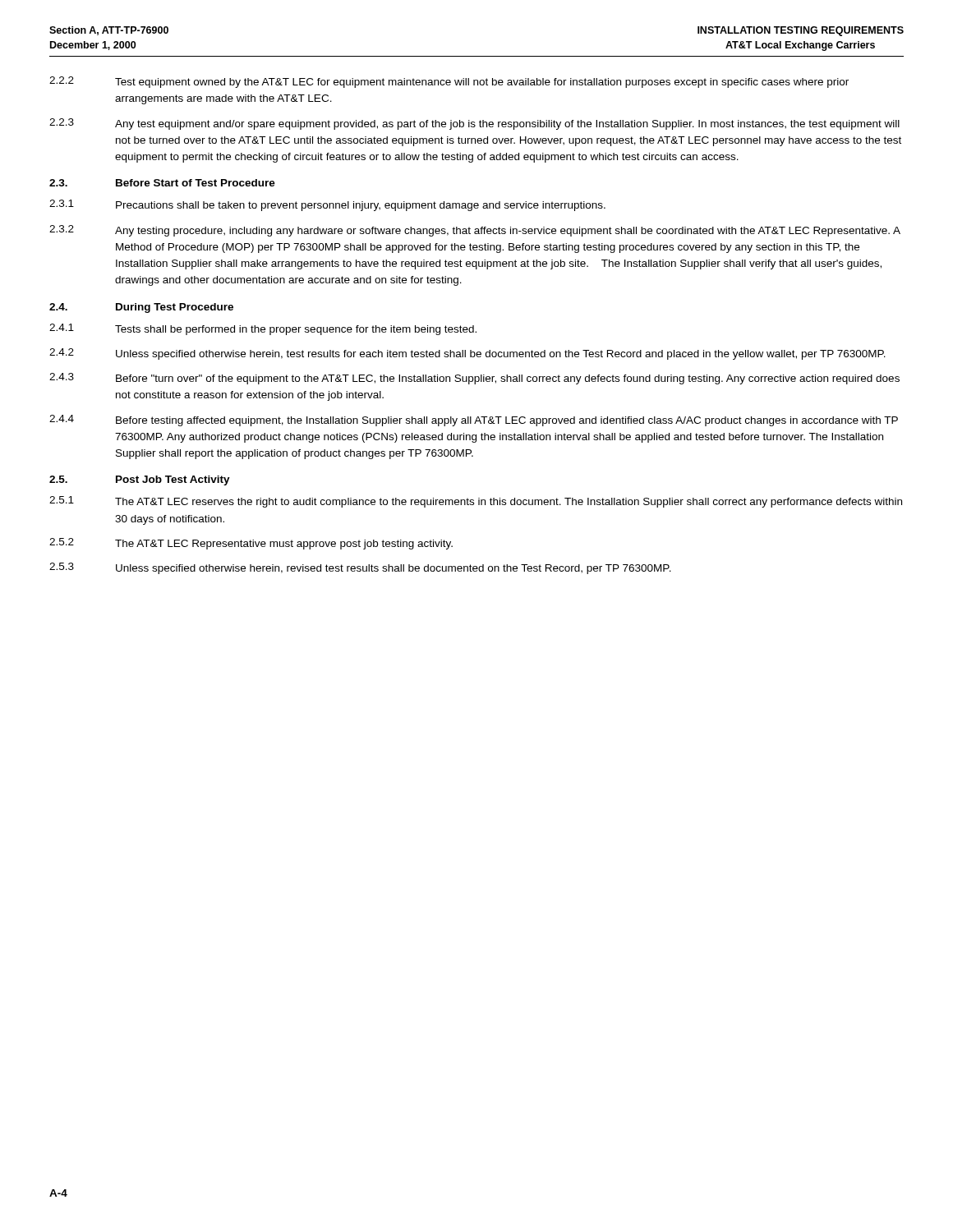Navigate to the region starting "2.3.2 Any testing procedure, including any hardware"
The height and width of the screenshot is (1232, 953).
click(476, 255)
